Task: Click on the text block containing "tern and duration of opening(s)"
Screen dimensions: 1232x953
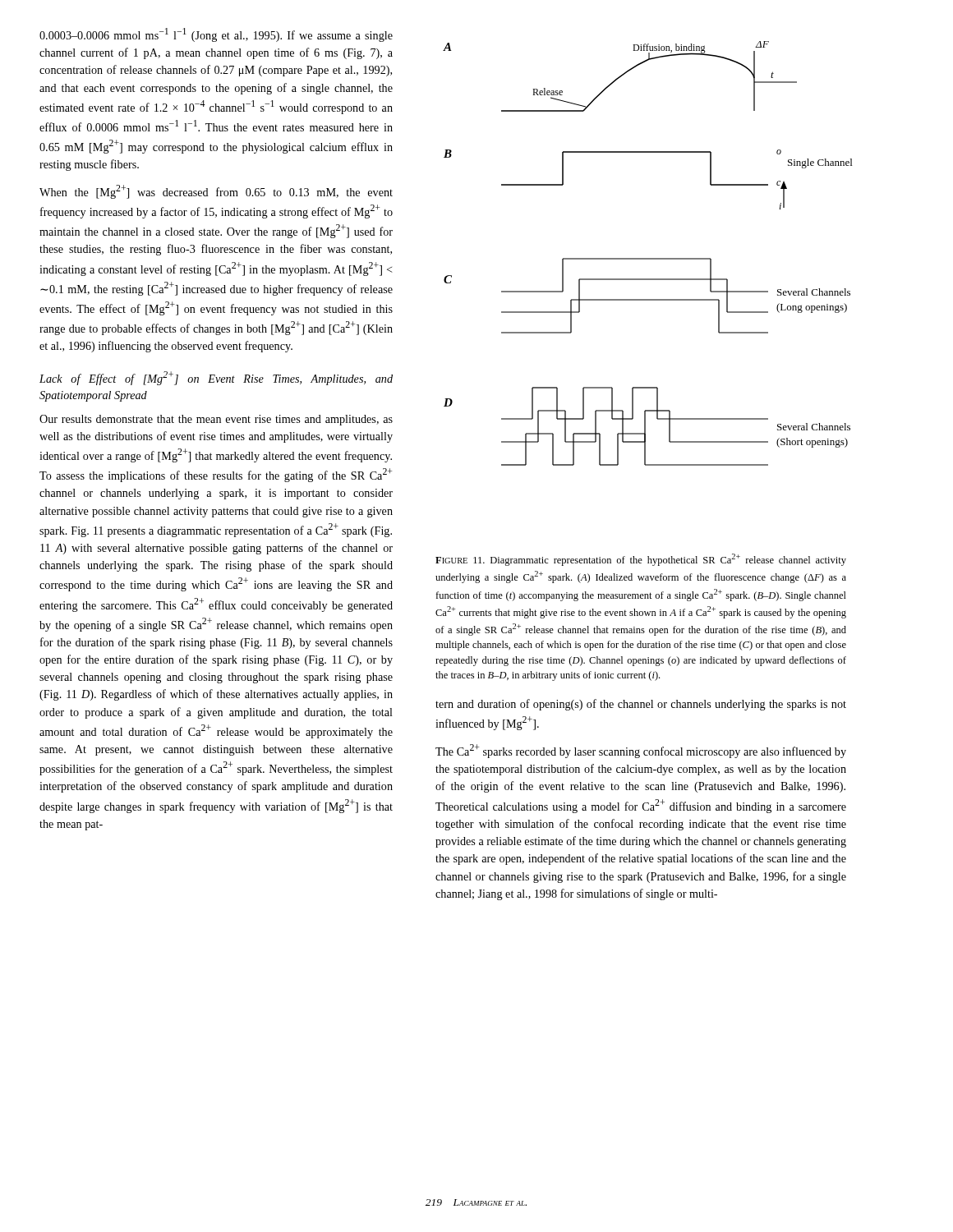Action: [x=641, y=799]
